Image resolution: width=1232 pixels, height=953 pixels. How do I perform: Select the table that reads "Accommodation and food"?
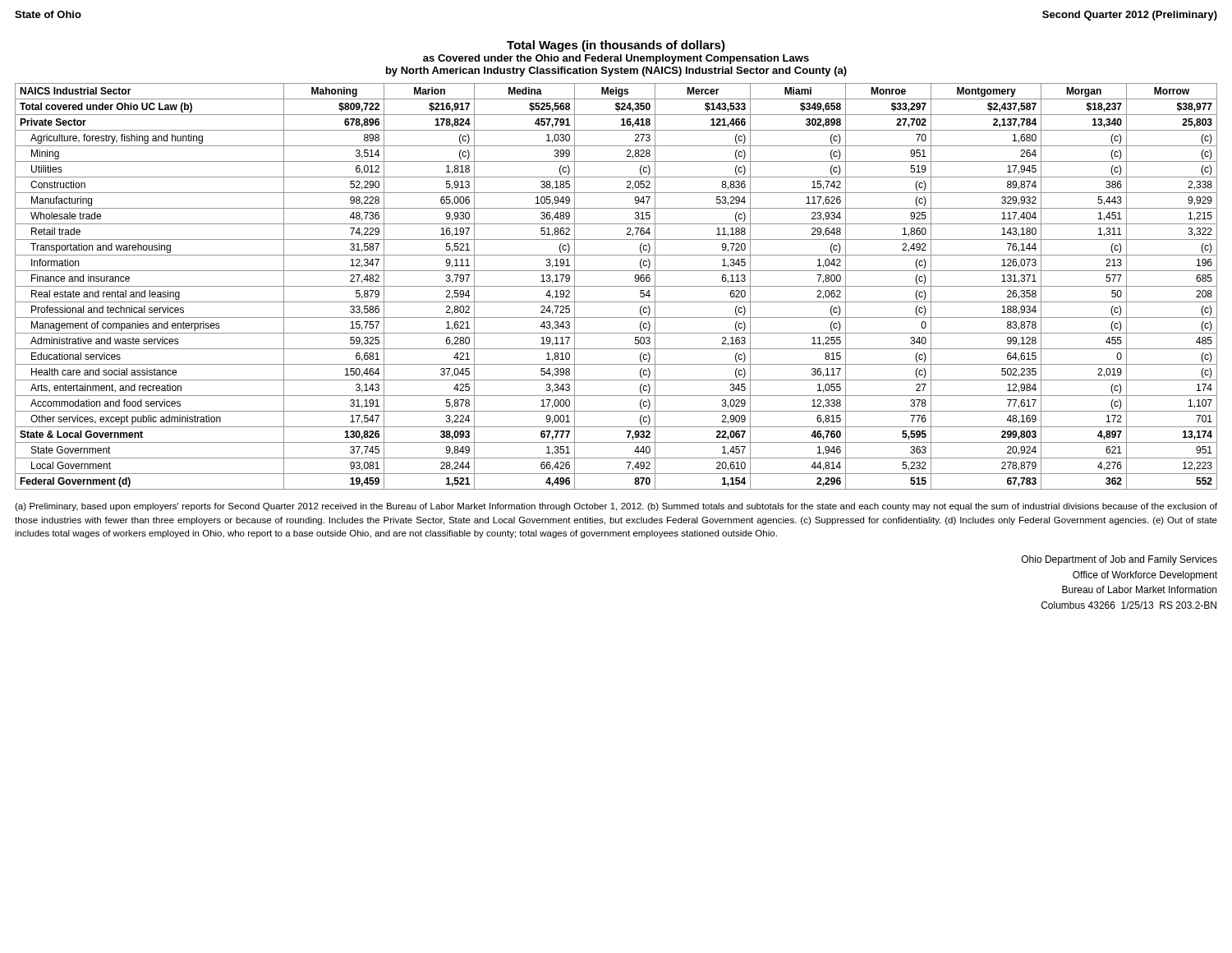(616, 286)
